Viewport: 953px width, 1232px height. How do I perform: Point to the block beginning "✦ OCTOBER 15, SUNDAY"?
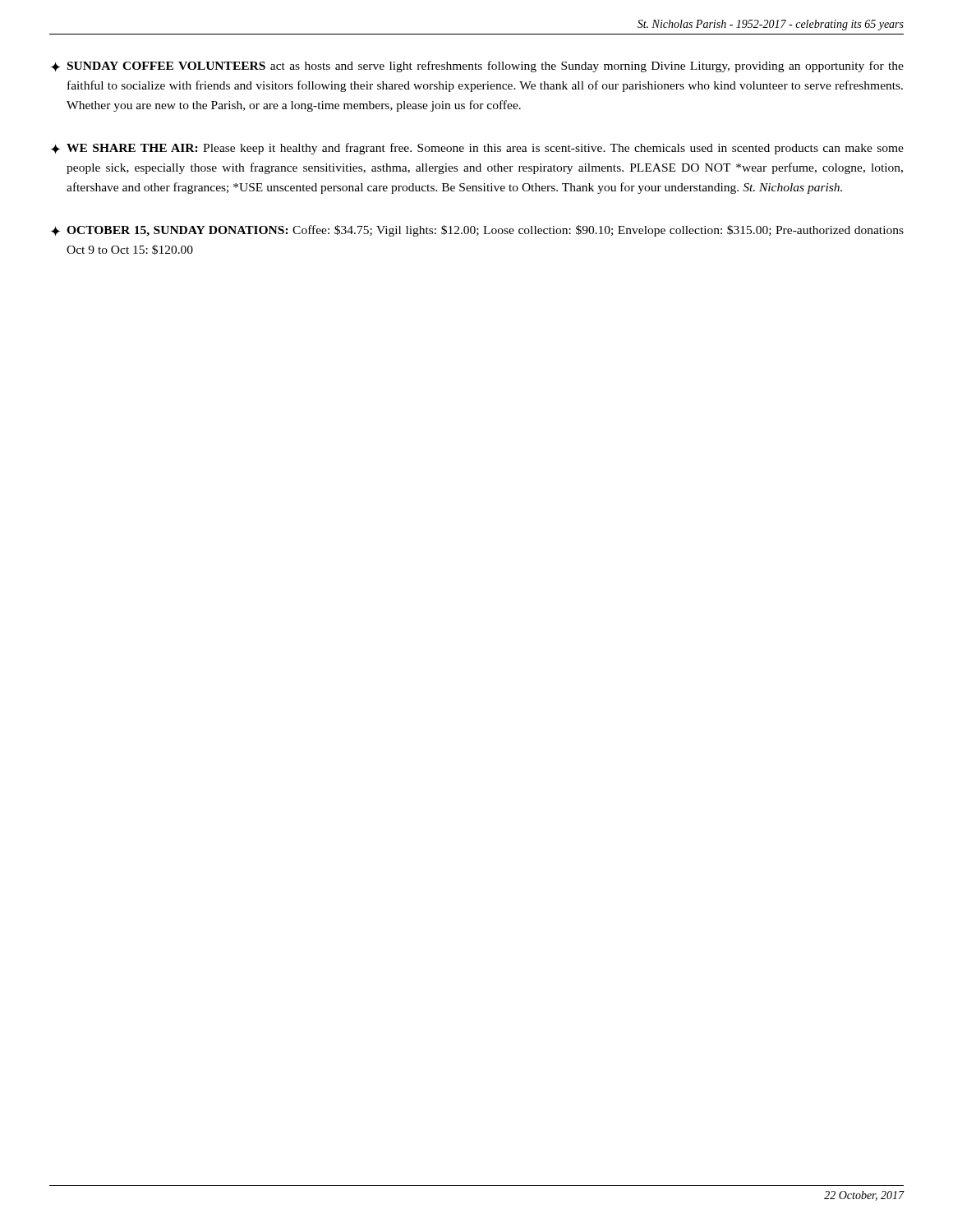476,240
